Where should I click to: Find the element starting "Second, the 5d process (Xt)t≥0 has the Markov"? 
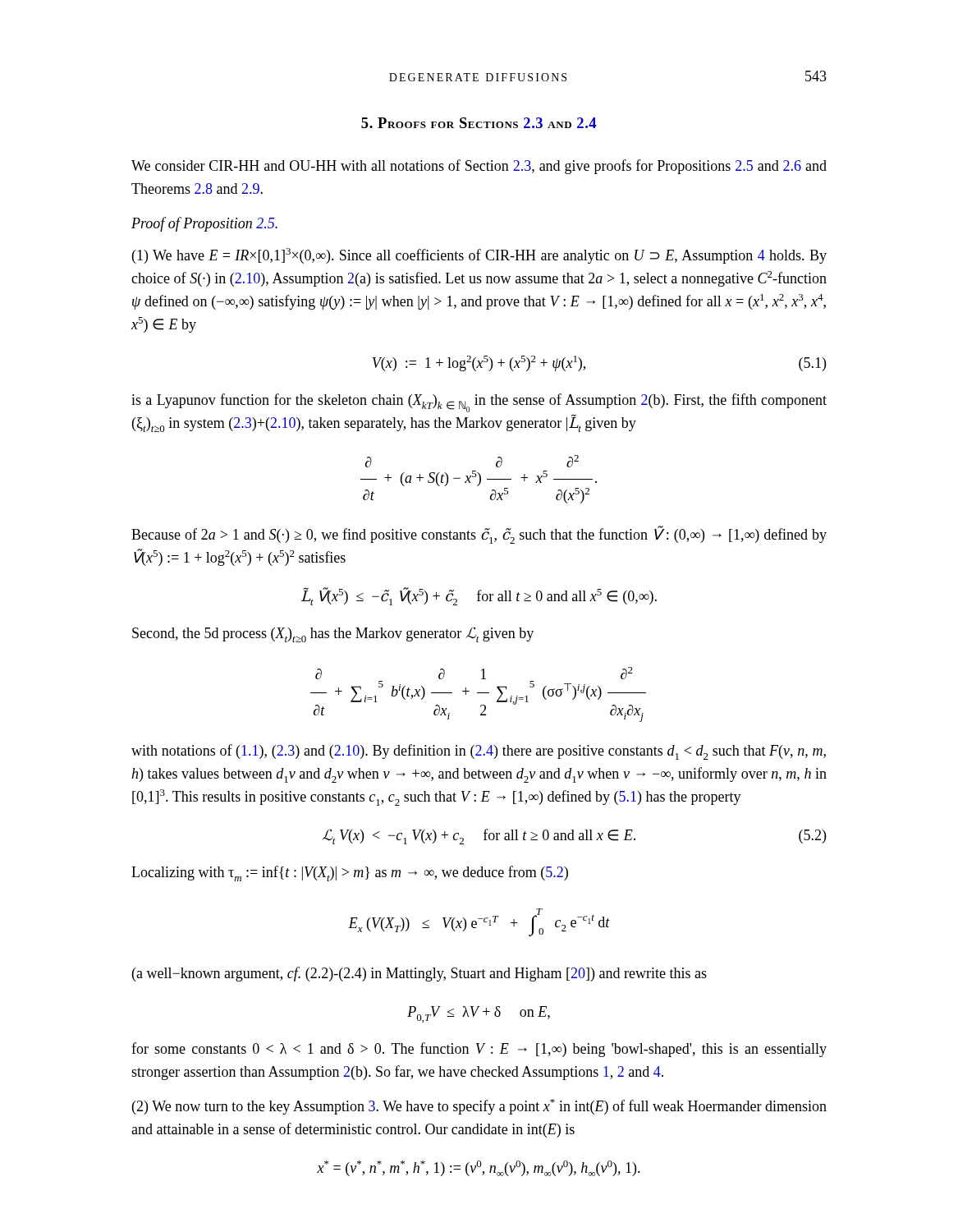[x=479, y=634]
